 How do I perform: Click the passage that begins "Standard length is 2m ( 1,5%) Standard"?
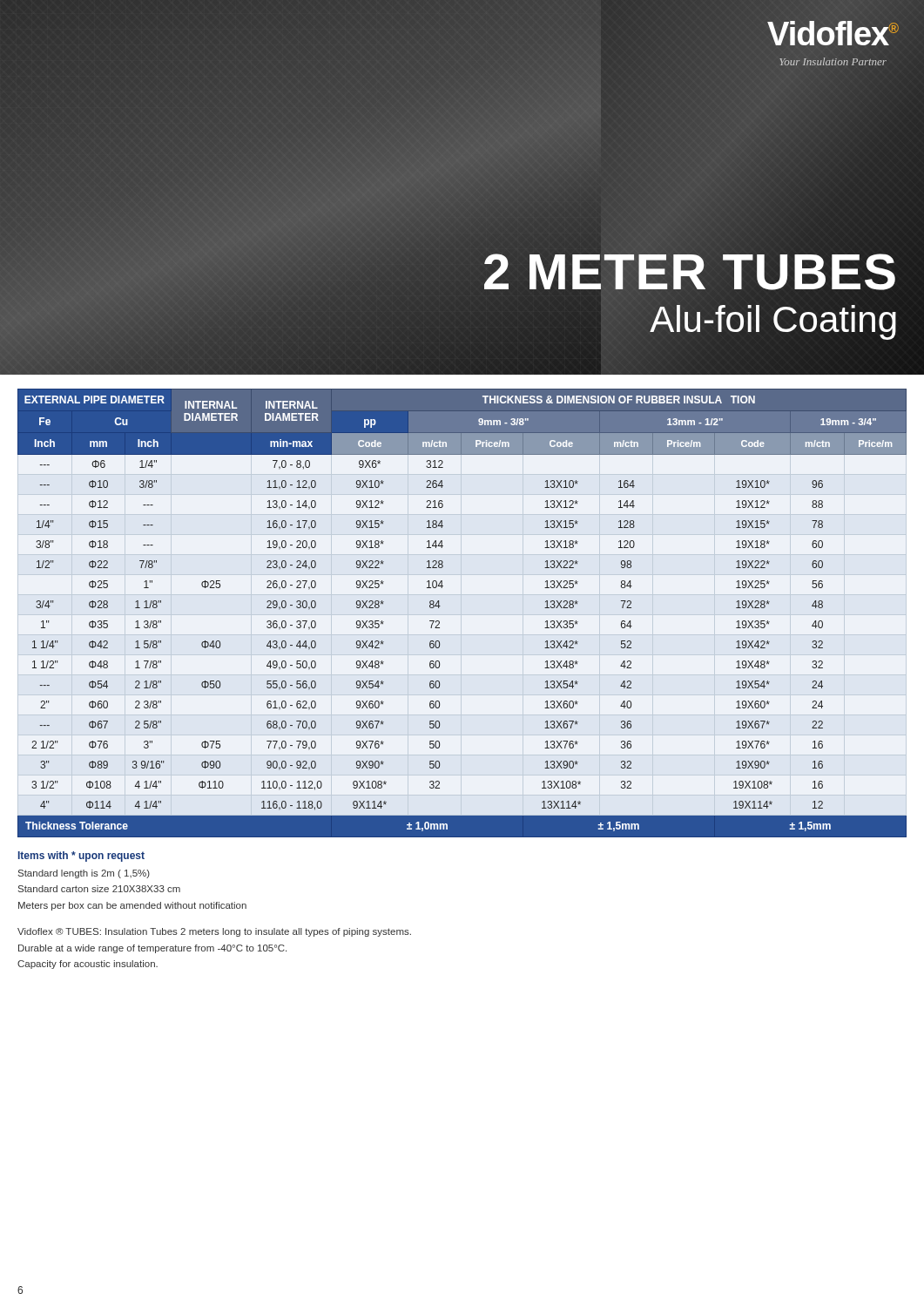(x=132, y=889)
